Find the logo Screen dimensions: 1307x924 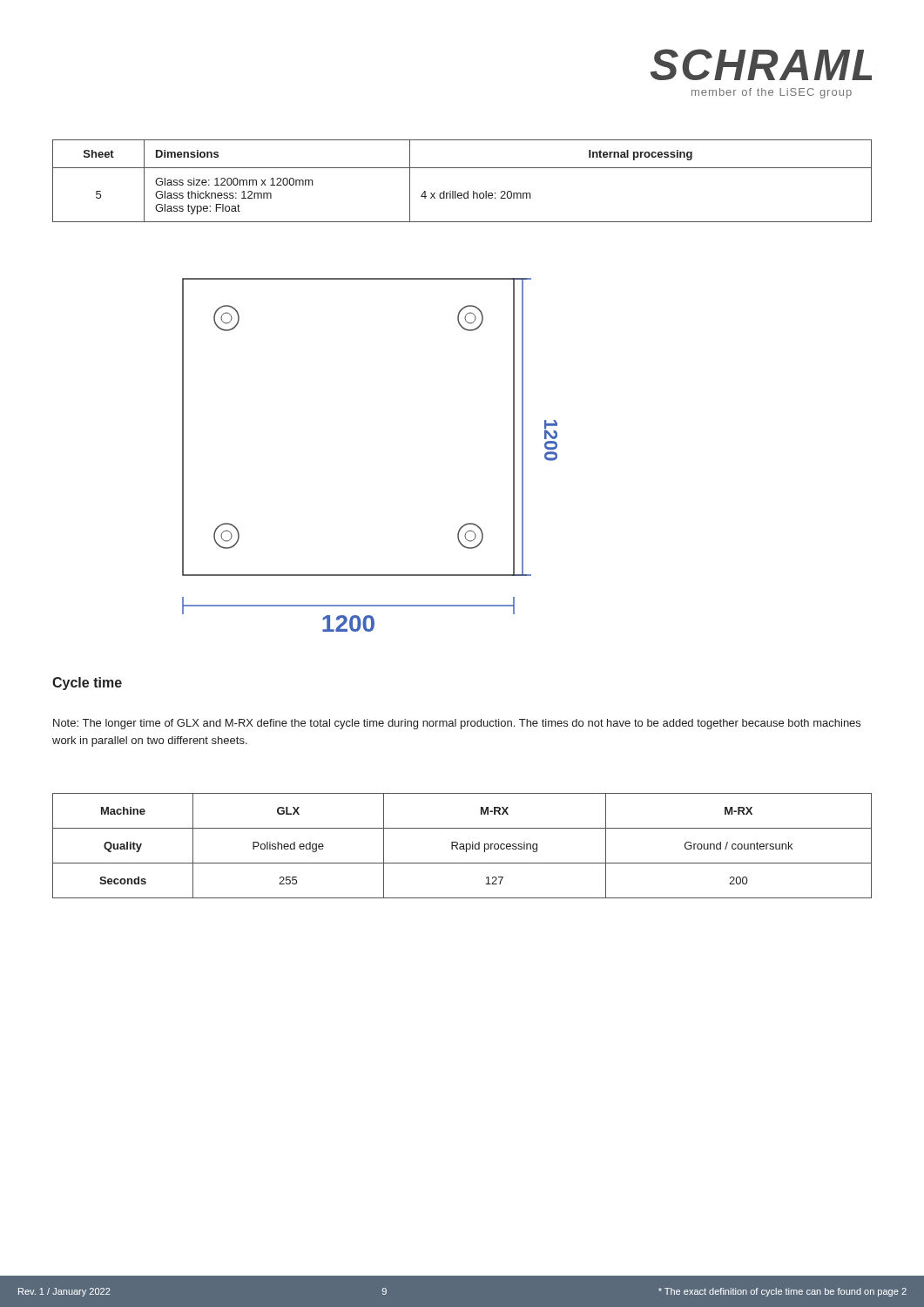759,69
